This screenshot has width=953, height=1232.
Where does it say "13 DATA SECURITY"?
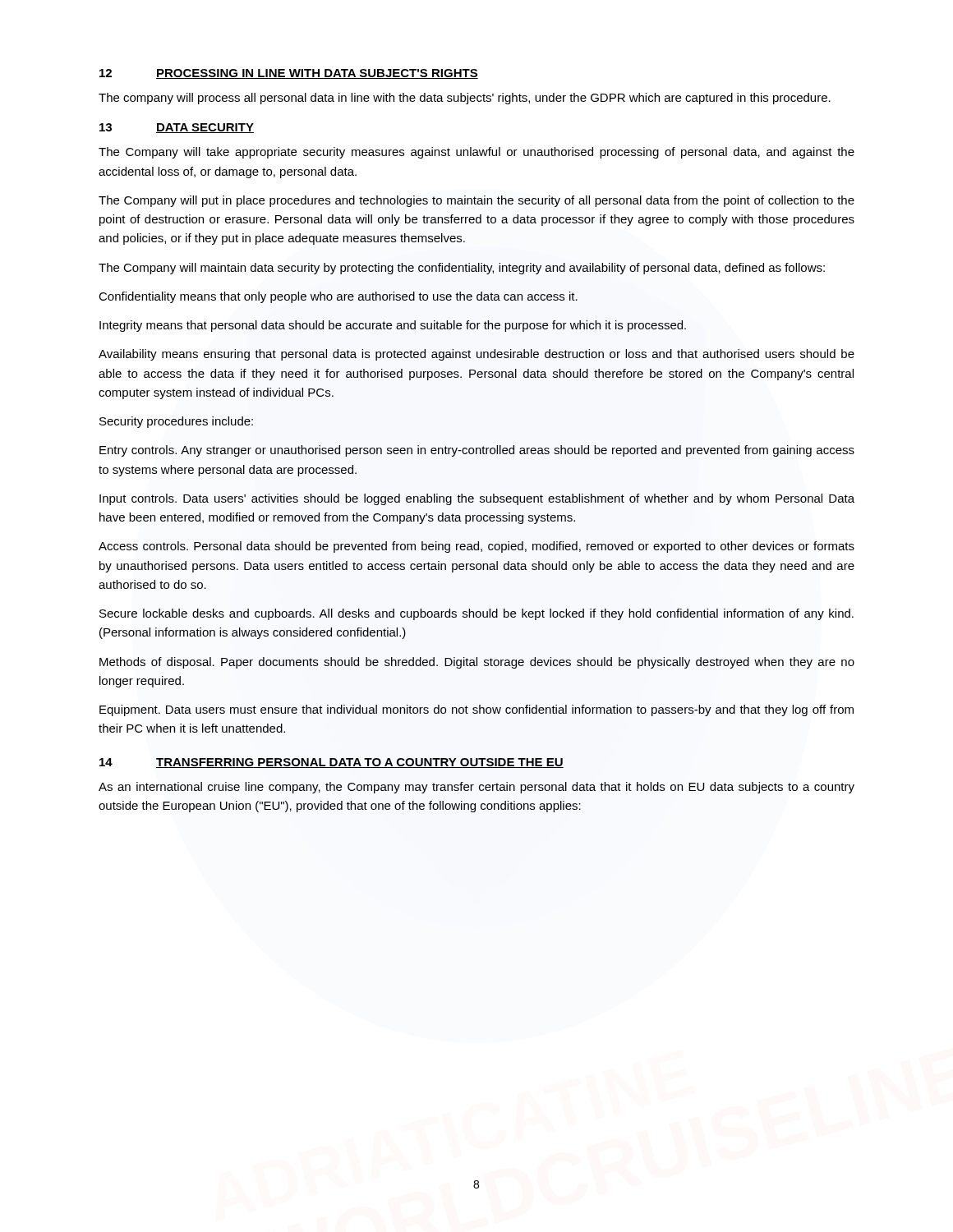coord(176,127)
